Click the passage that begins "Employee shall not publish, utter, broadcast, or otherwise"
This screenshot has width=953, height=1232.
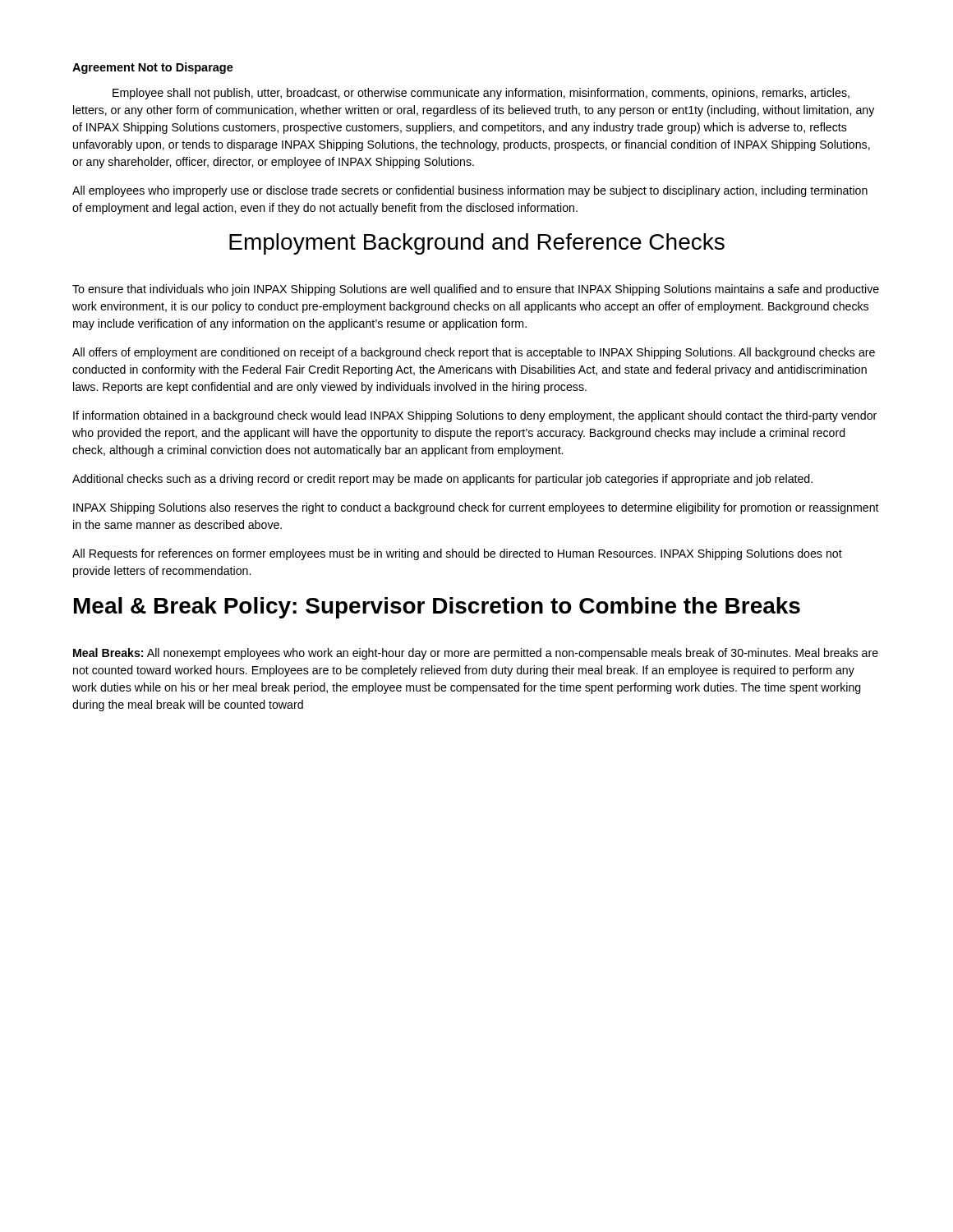point(473,127)
